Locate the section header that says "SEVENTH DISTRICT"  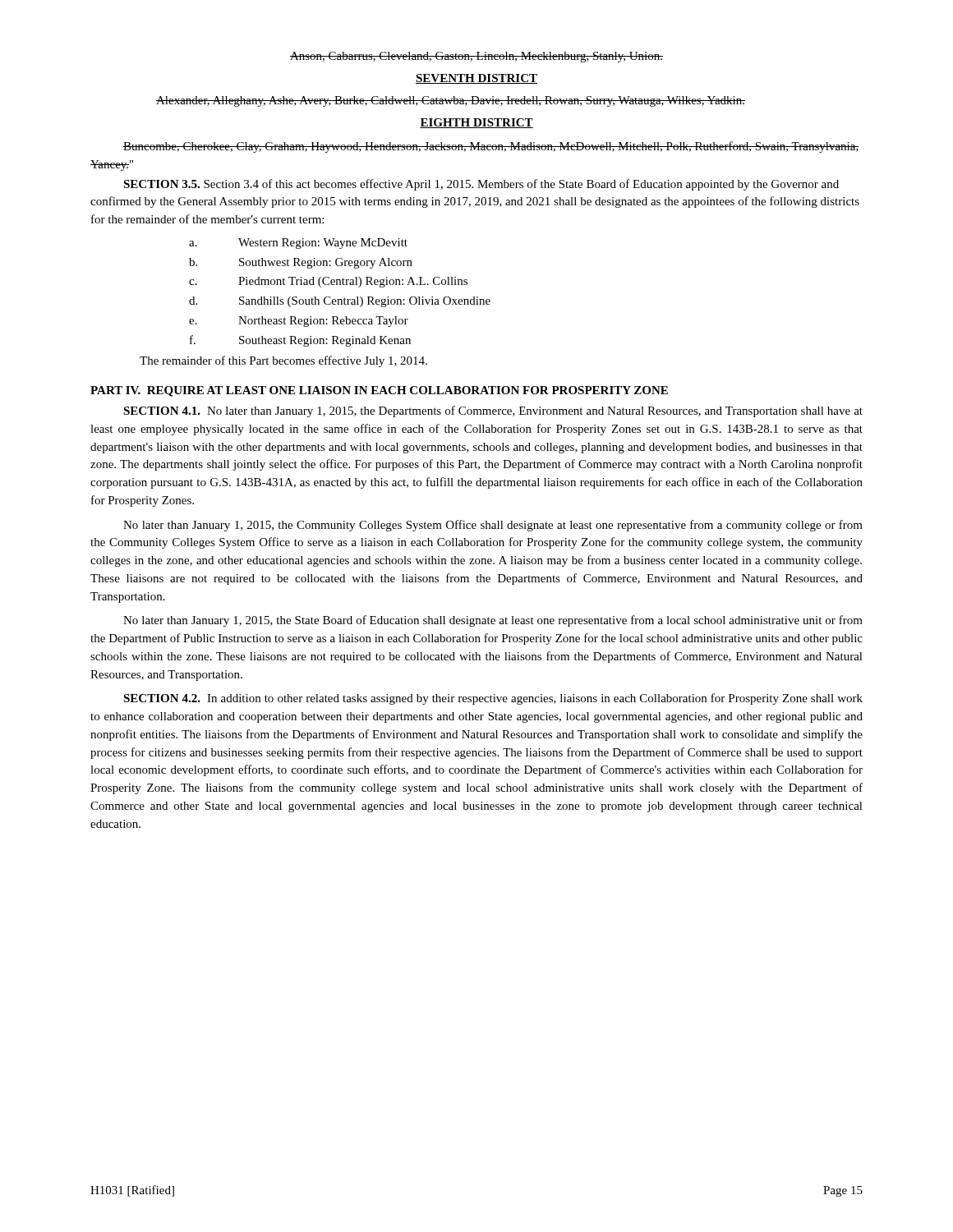point(476,78)
